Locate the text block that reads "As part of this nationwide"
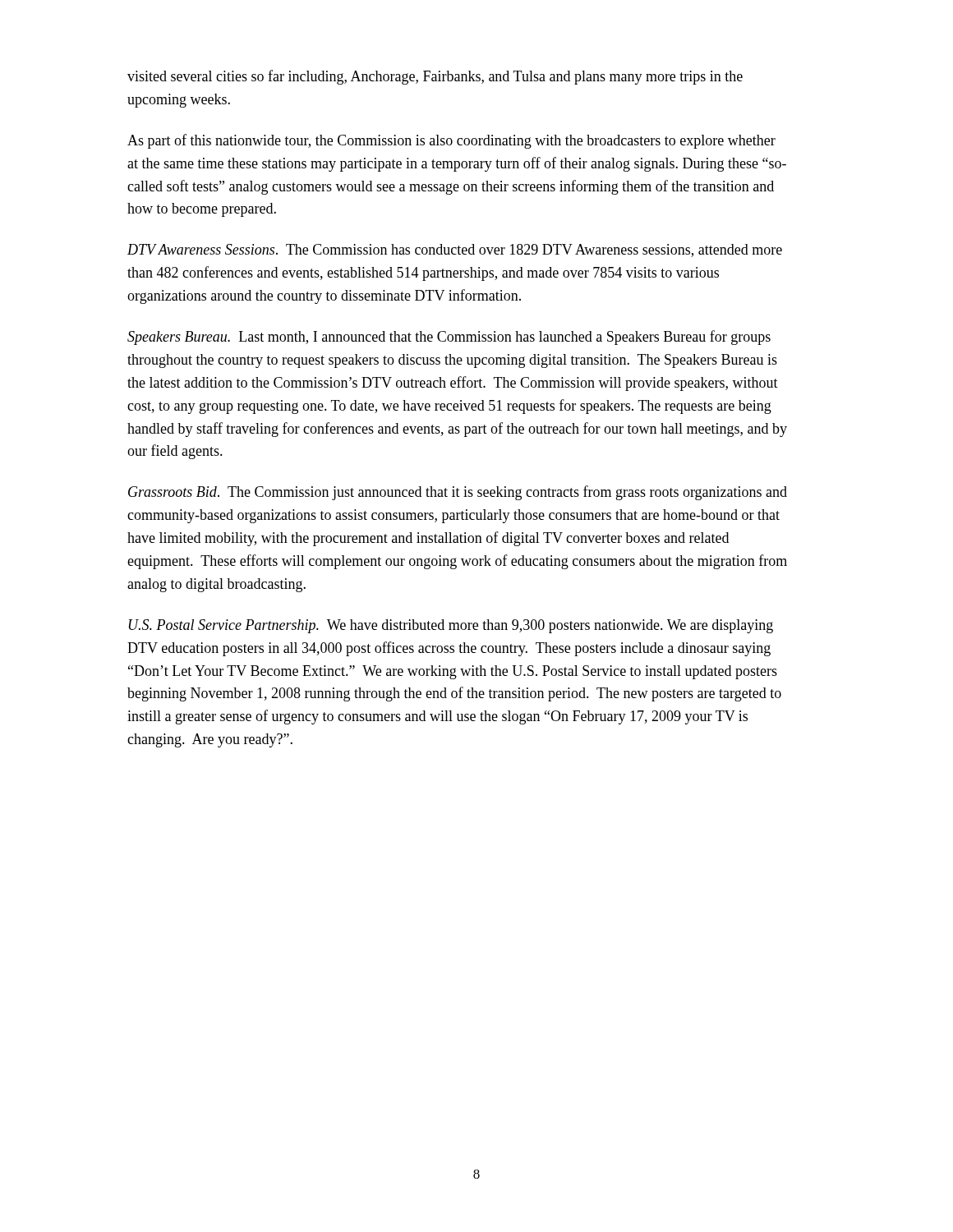The height and width of the screenshot is (1232, 953). 457,175
